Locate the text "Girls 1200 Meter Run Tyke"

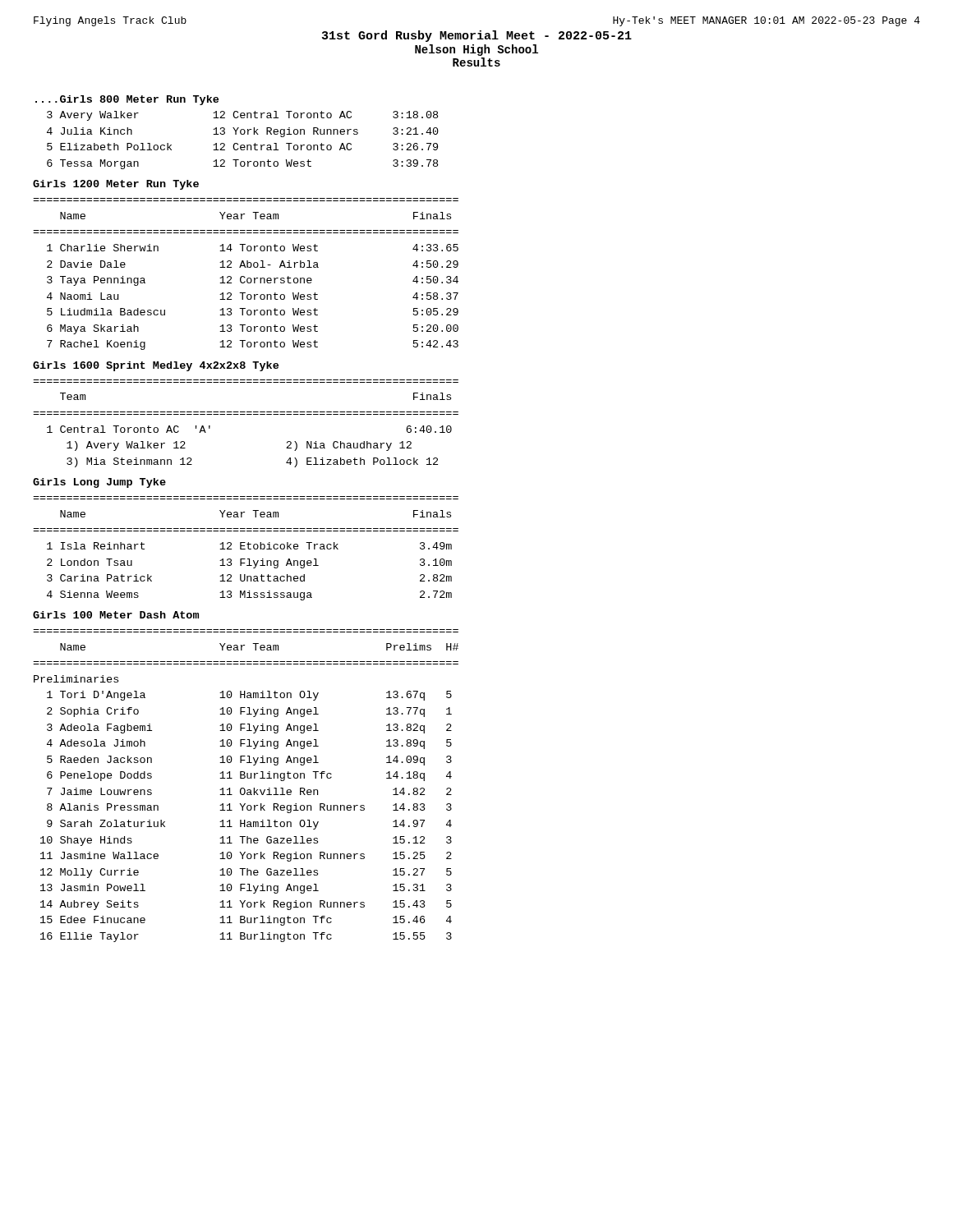point(116,185)
